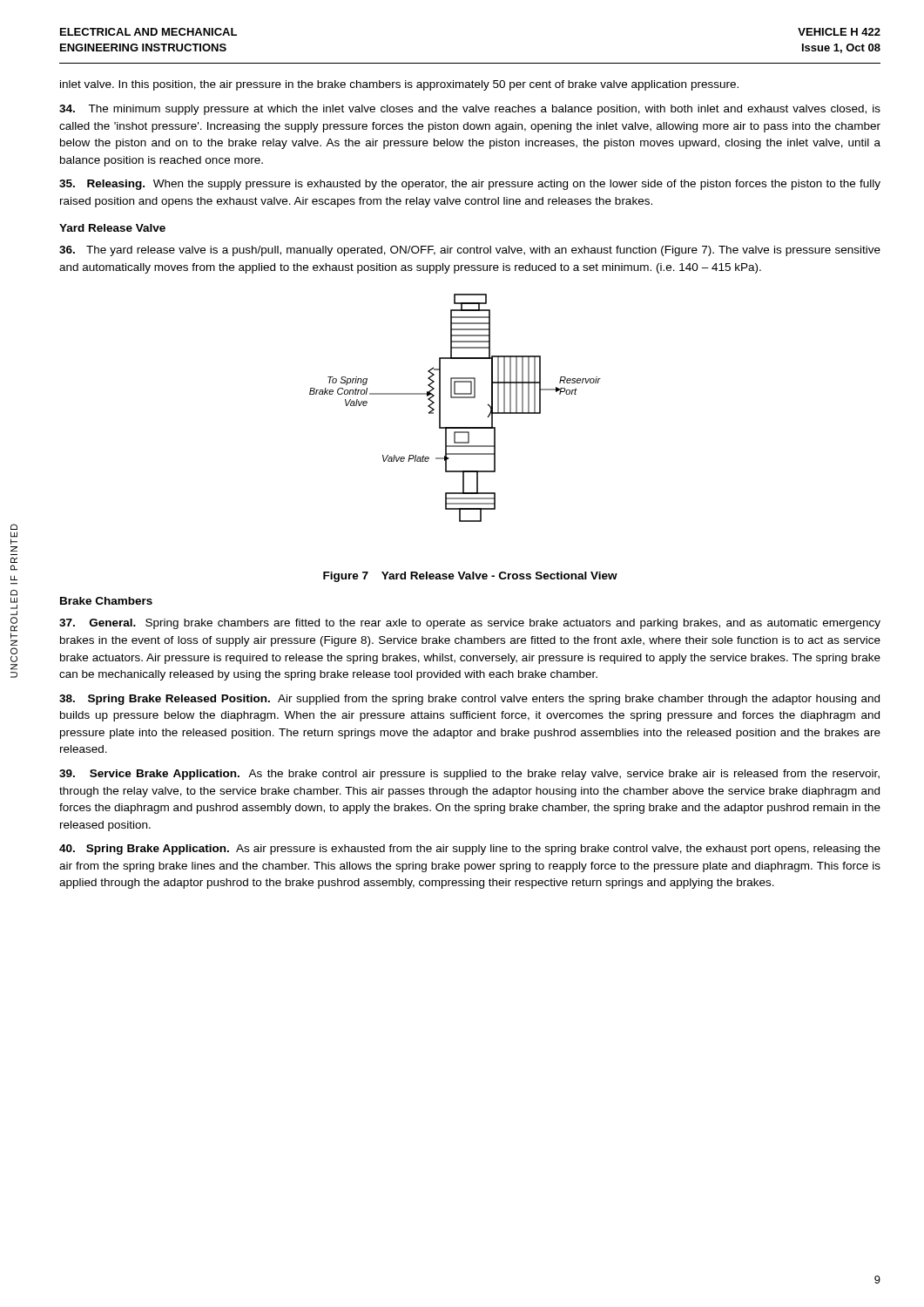This screenshot has width=924, height=1307.
Task: Select the text block with the text "The yard release valve is a push/pull, manually"
Action: [470, 258]
